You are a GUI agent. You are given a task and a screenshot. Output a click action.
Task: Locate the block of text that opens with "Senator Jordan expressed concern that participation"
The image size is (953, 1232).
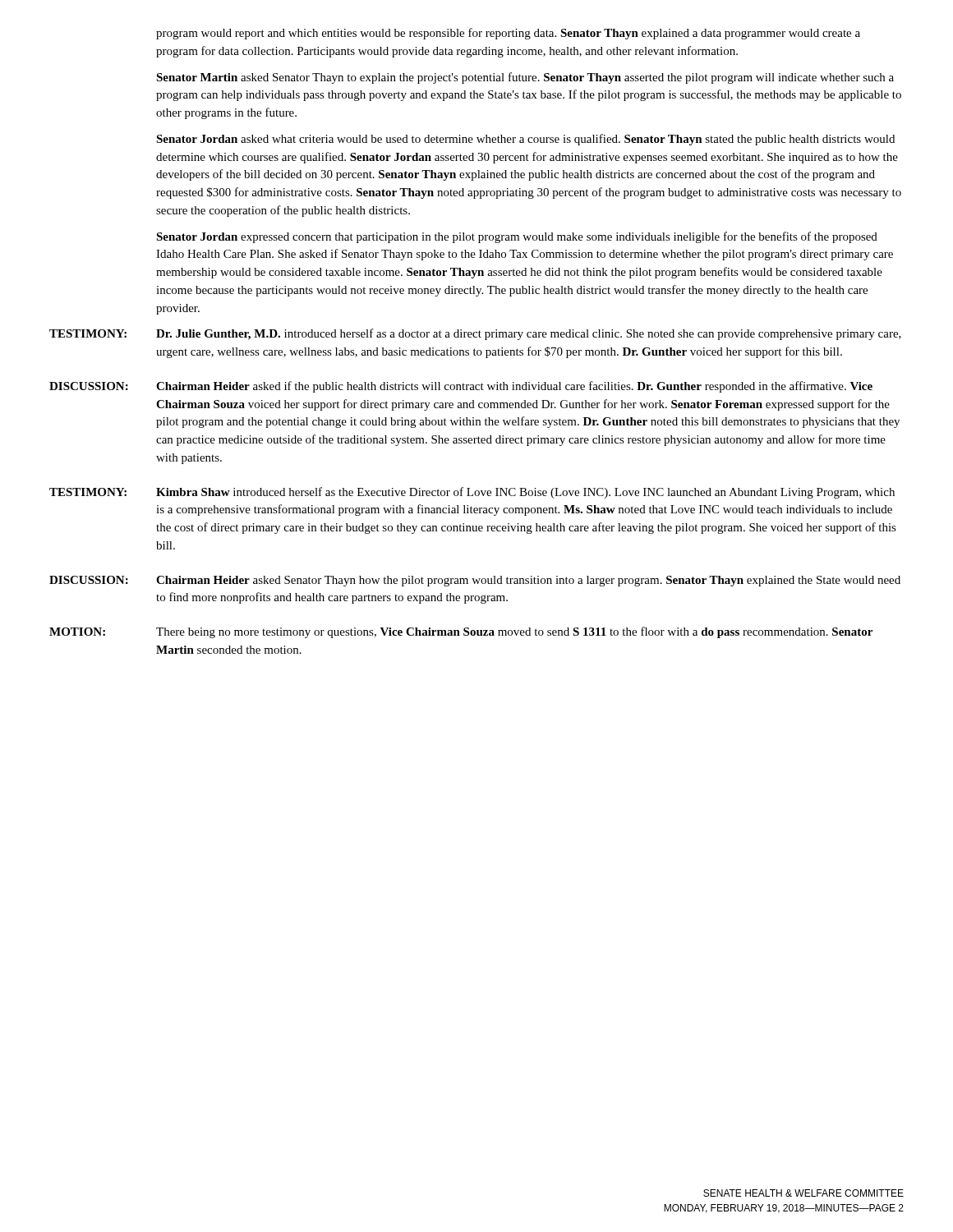pyautogui.click(x=530, y=273)
